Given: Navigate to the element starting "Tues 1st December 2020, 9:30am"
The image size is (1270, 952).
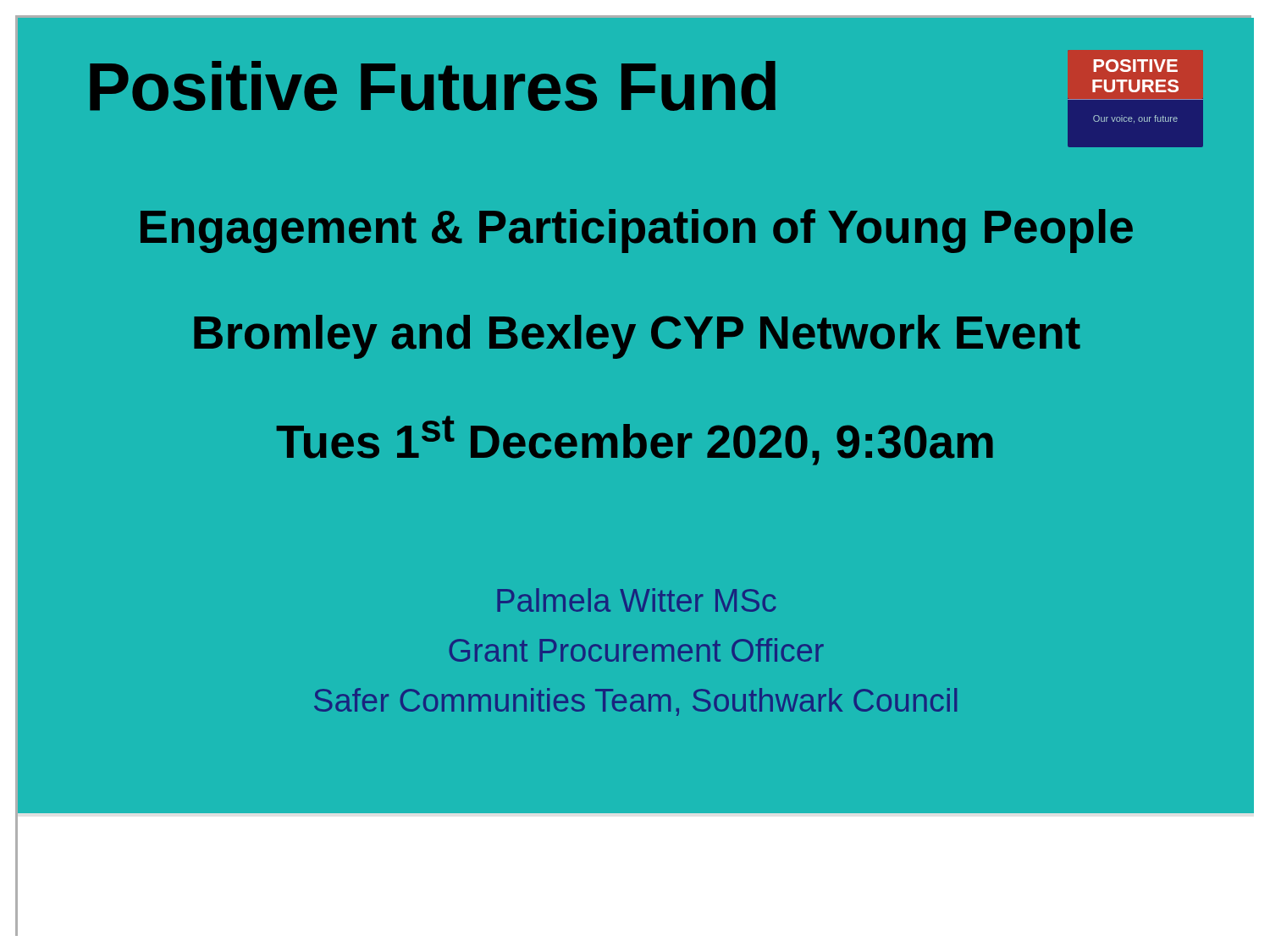Looking at the screenshot, I should pyautogui.click(x=636, y=438).
